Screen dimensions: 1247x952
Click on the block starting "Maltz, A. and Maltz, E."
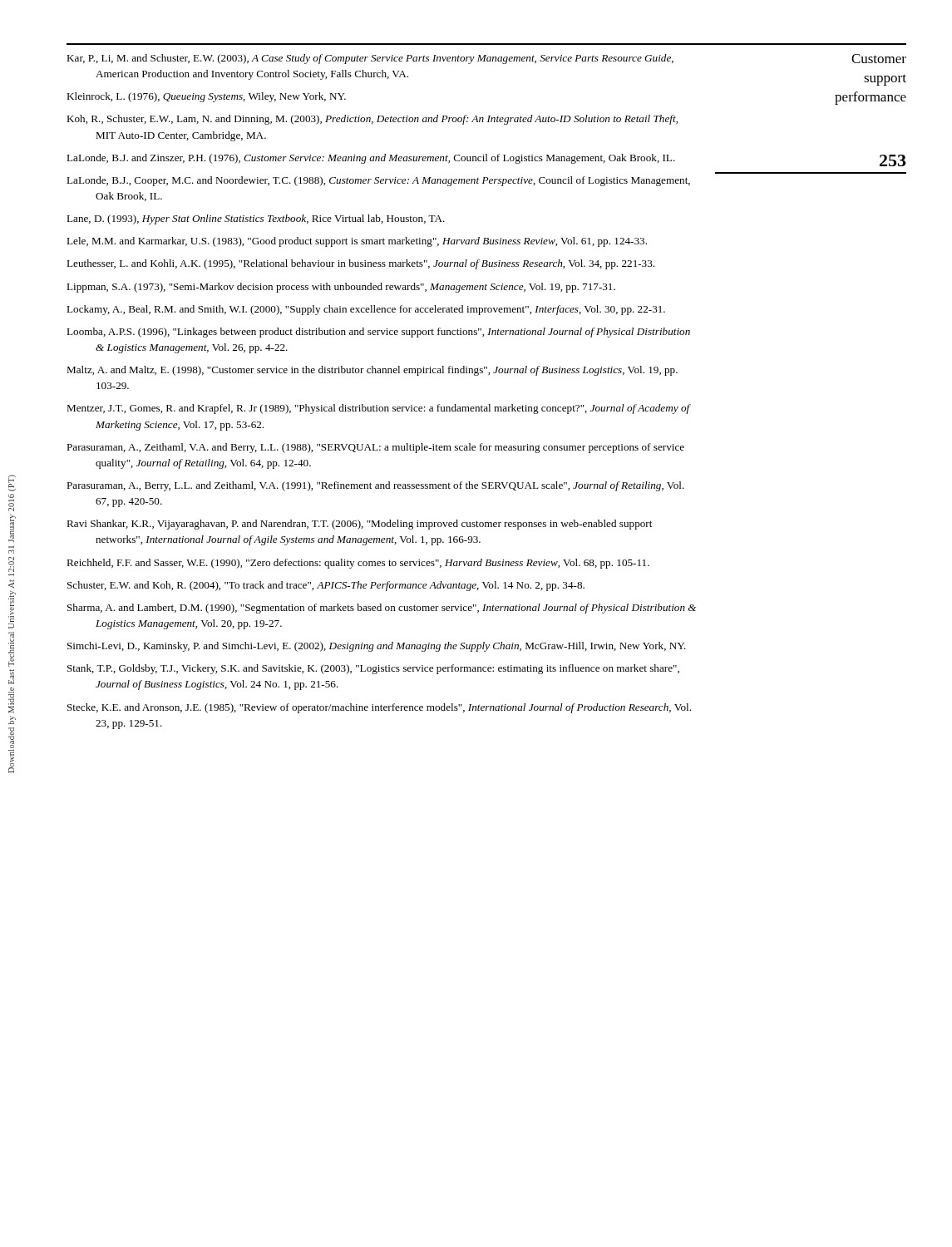(x=372, y=378)
